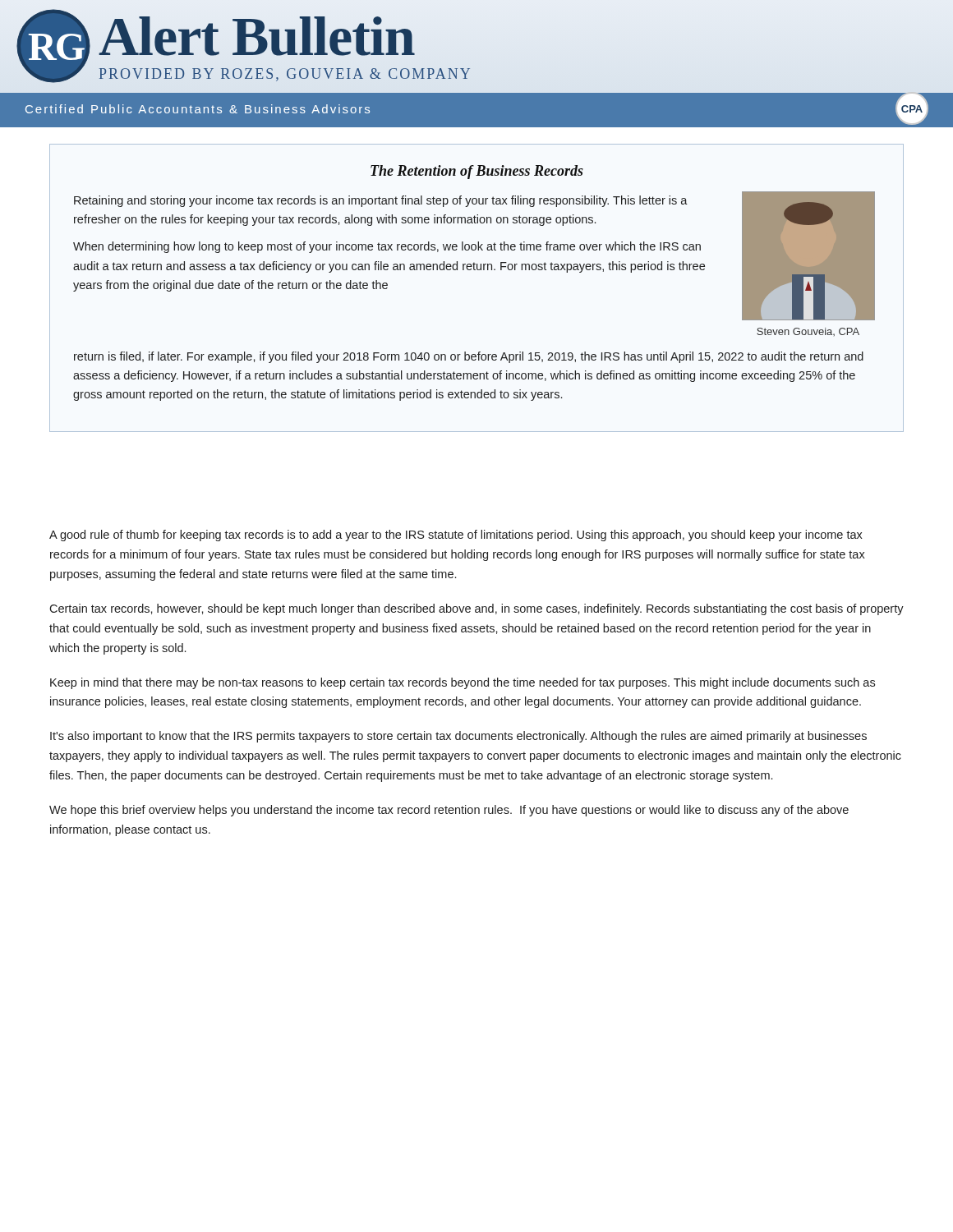Find the photo
The image size is (953, 1232).
click(x=808, y=256)
